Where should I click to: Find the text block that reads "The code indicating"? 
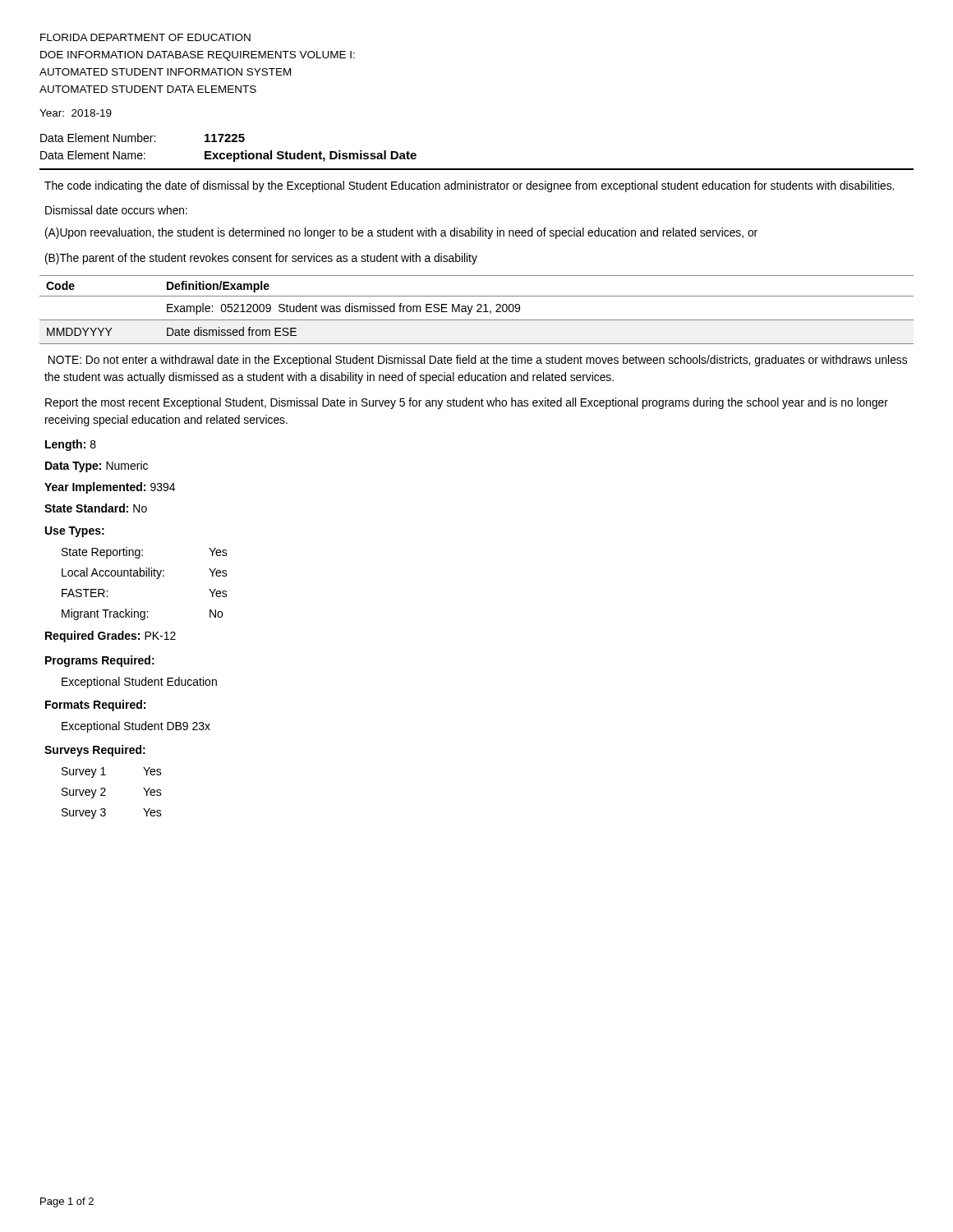[470, 186]
